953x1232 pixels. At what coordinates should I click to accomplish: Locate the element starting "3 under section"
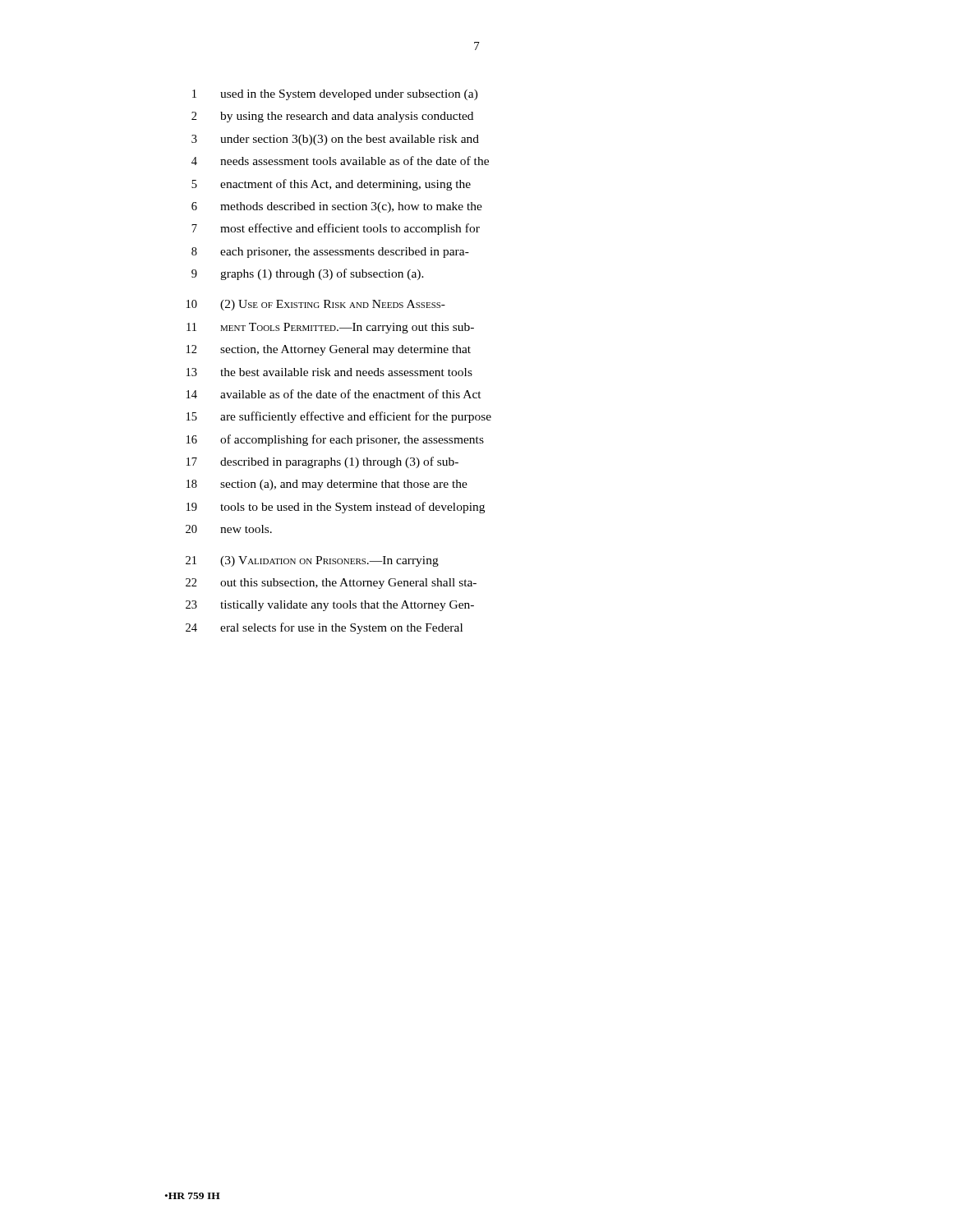[x=335, y=140]
